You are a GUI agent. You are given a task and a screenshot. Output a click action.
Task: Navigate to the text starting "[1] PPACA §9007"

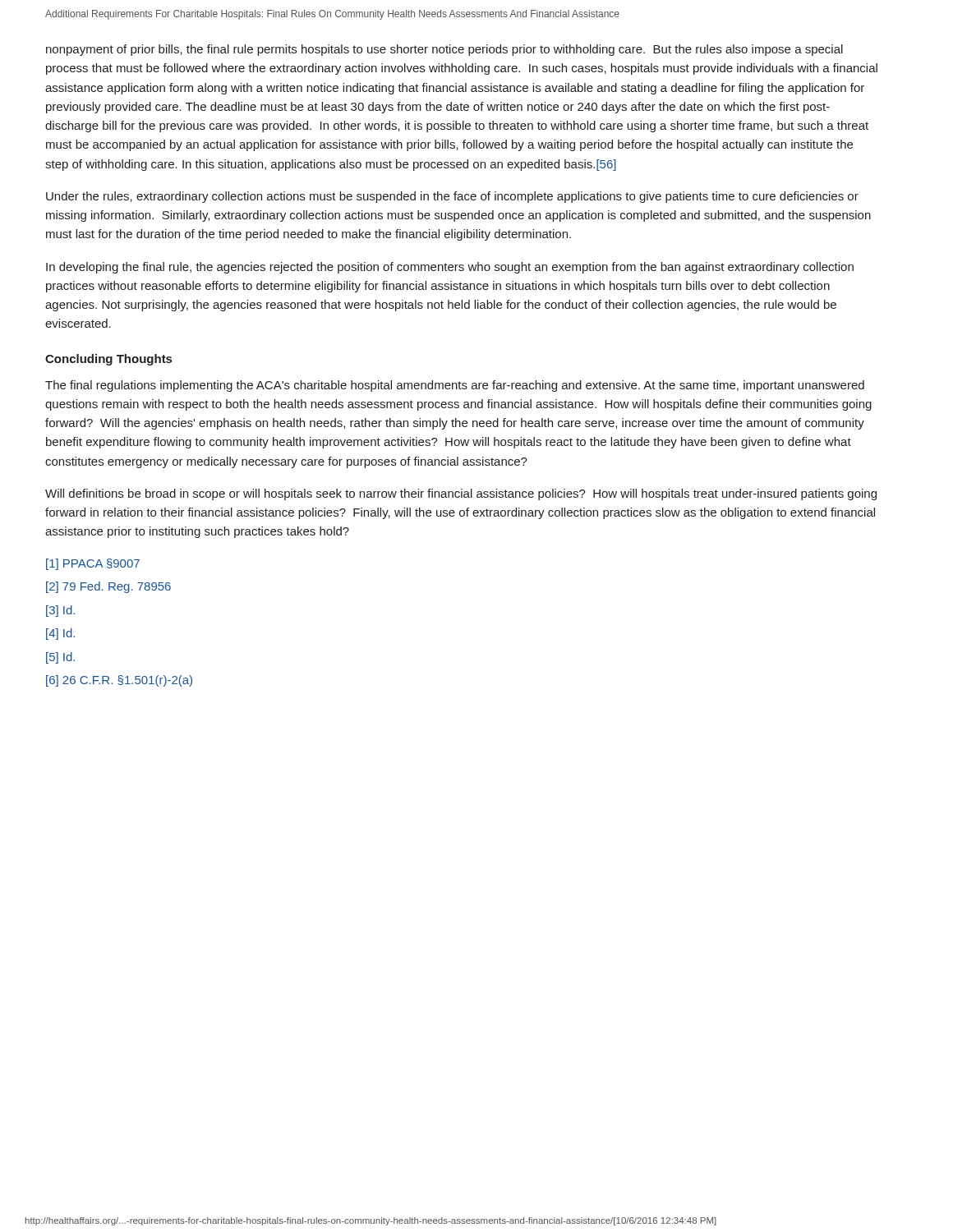click(x=93, y=563)
